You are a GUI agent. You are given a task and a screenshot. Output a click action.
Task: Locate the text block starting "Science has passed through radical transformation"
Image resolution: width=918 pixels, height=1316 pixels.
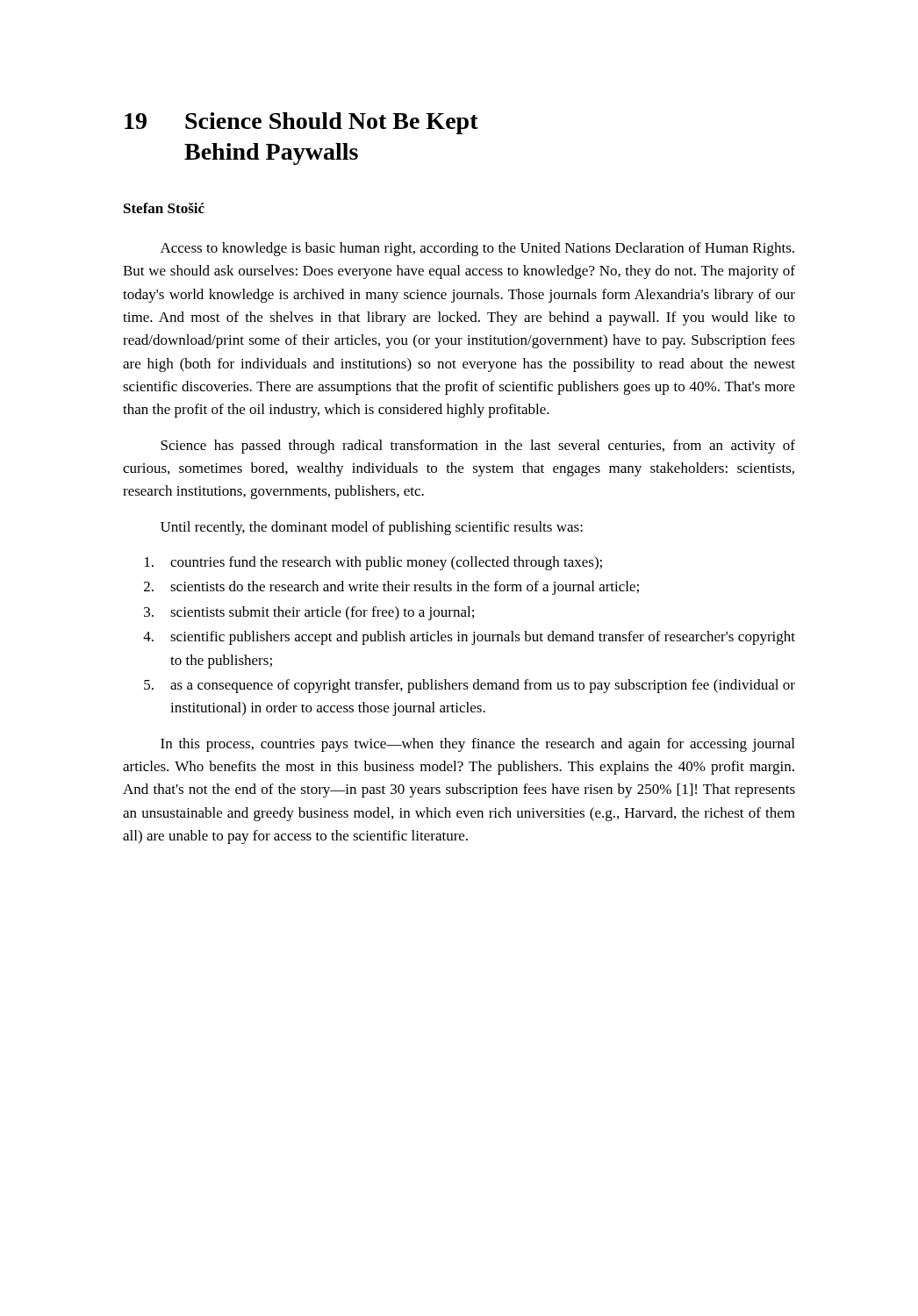click(x=459, y=468)
